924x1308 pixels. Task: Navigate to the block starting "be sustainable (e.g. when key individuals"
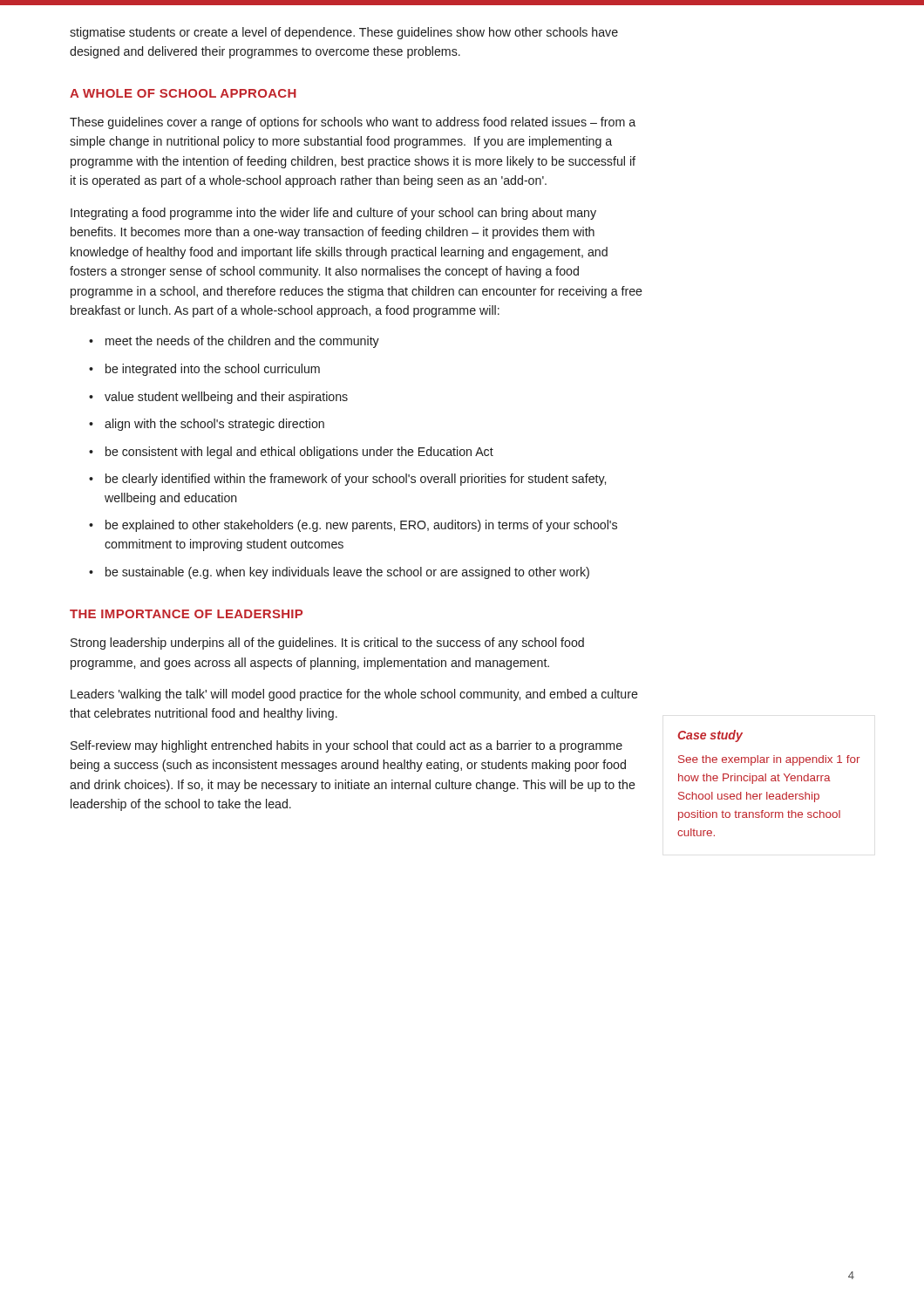click(347, 572)
